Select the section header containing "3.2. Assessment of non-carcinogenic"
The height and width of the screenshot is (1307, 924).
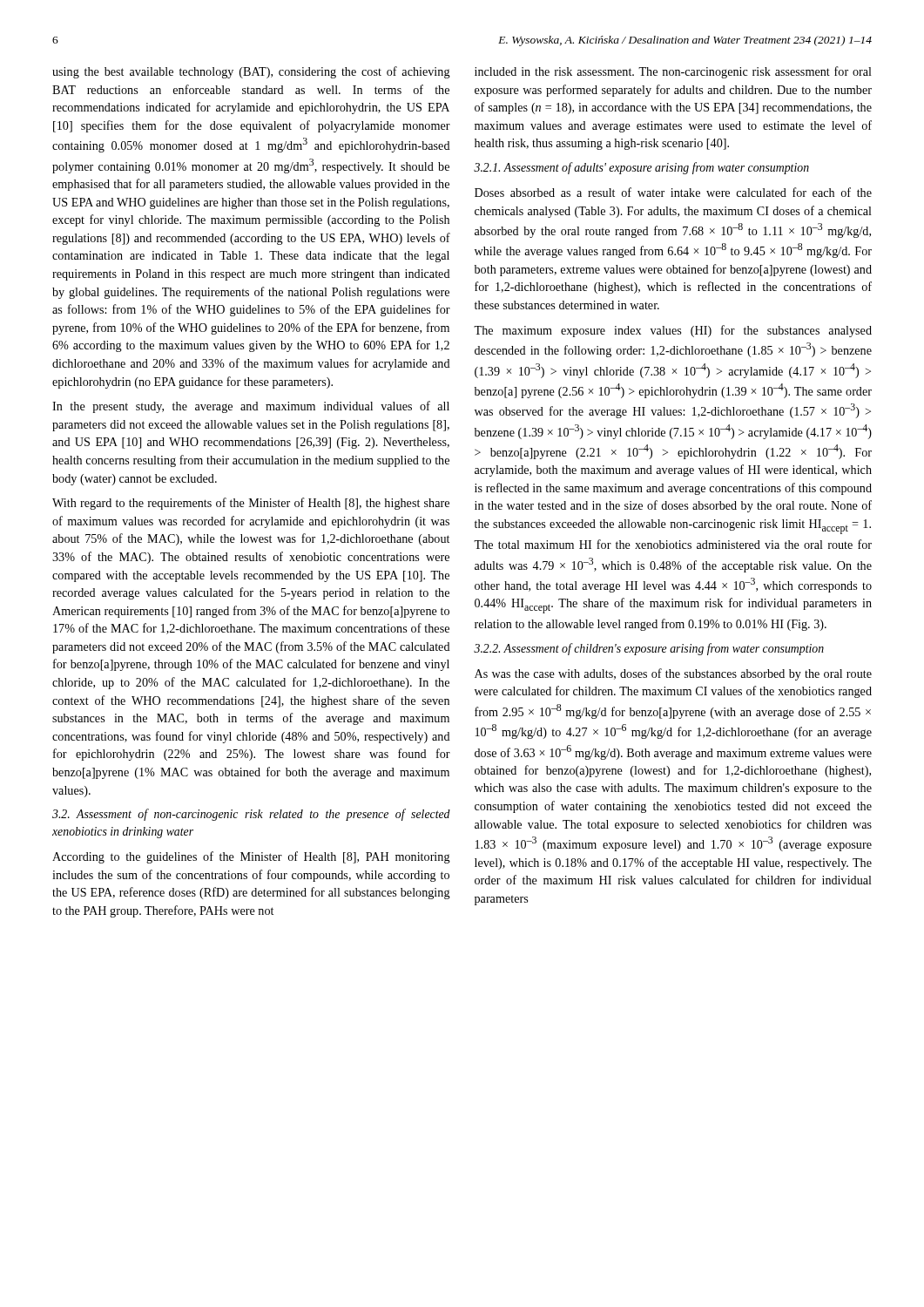[x=251, y=824]
